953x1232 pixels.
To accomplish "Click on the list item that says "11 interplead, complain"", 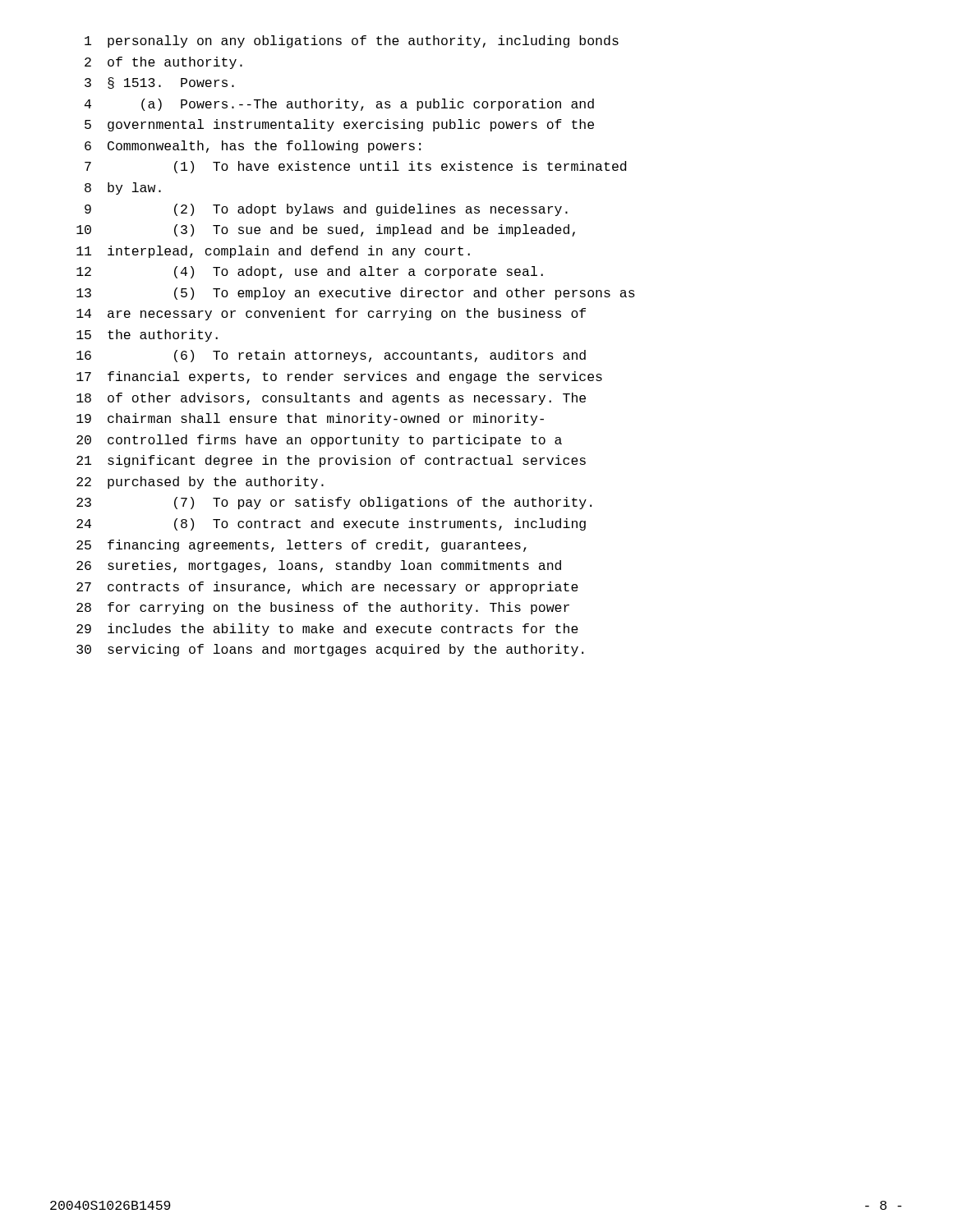I will click(x=476, y=252).
